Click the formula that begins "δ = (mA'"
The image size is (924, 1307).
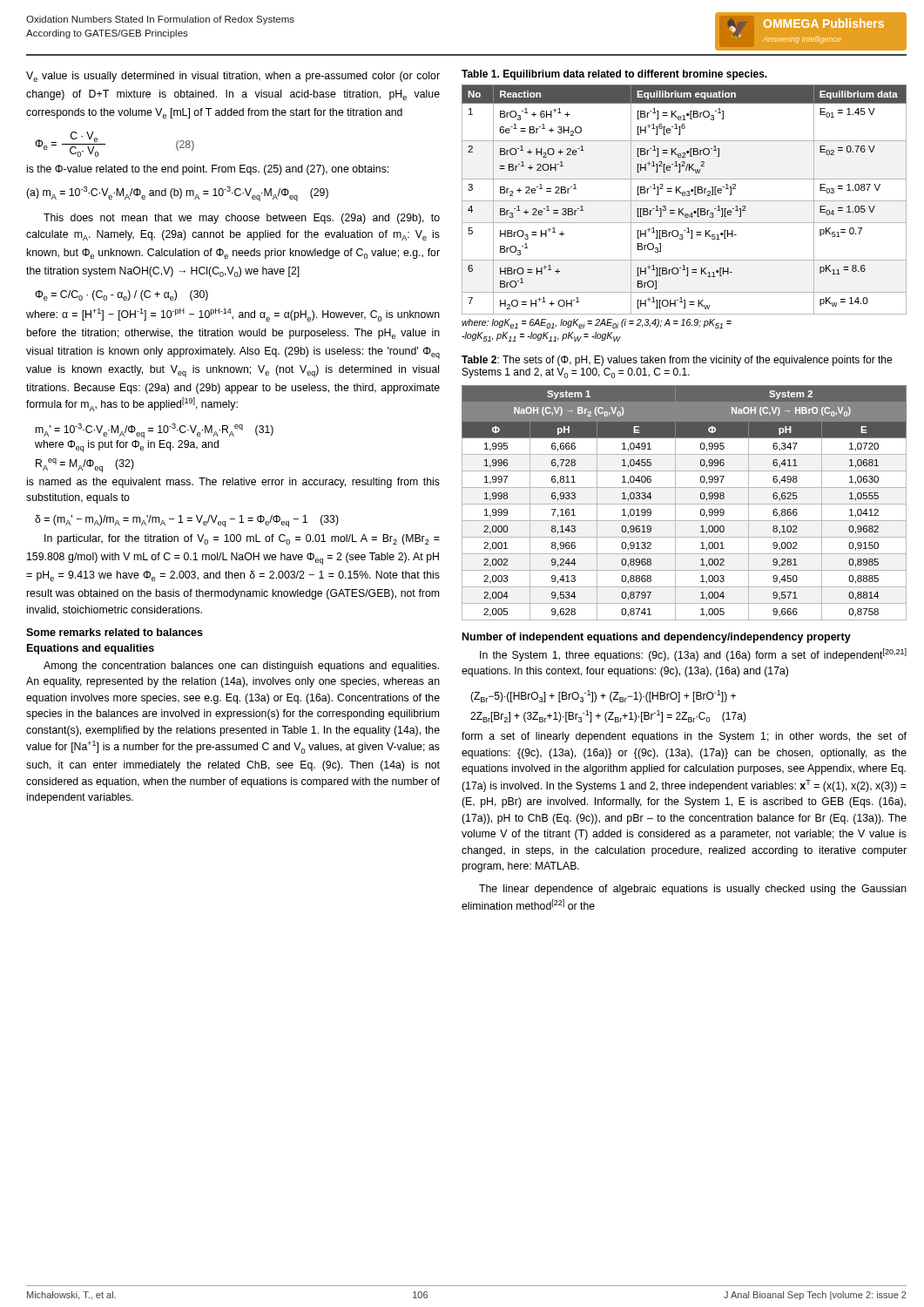click(x=187, y=520)
